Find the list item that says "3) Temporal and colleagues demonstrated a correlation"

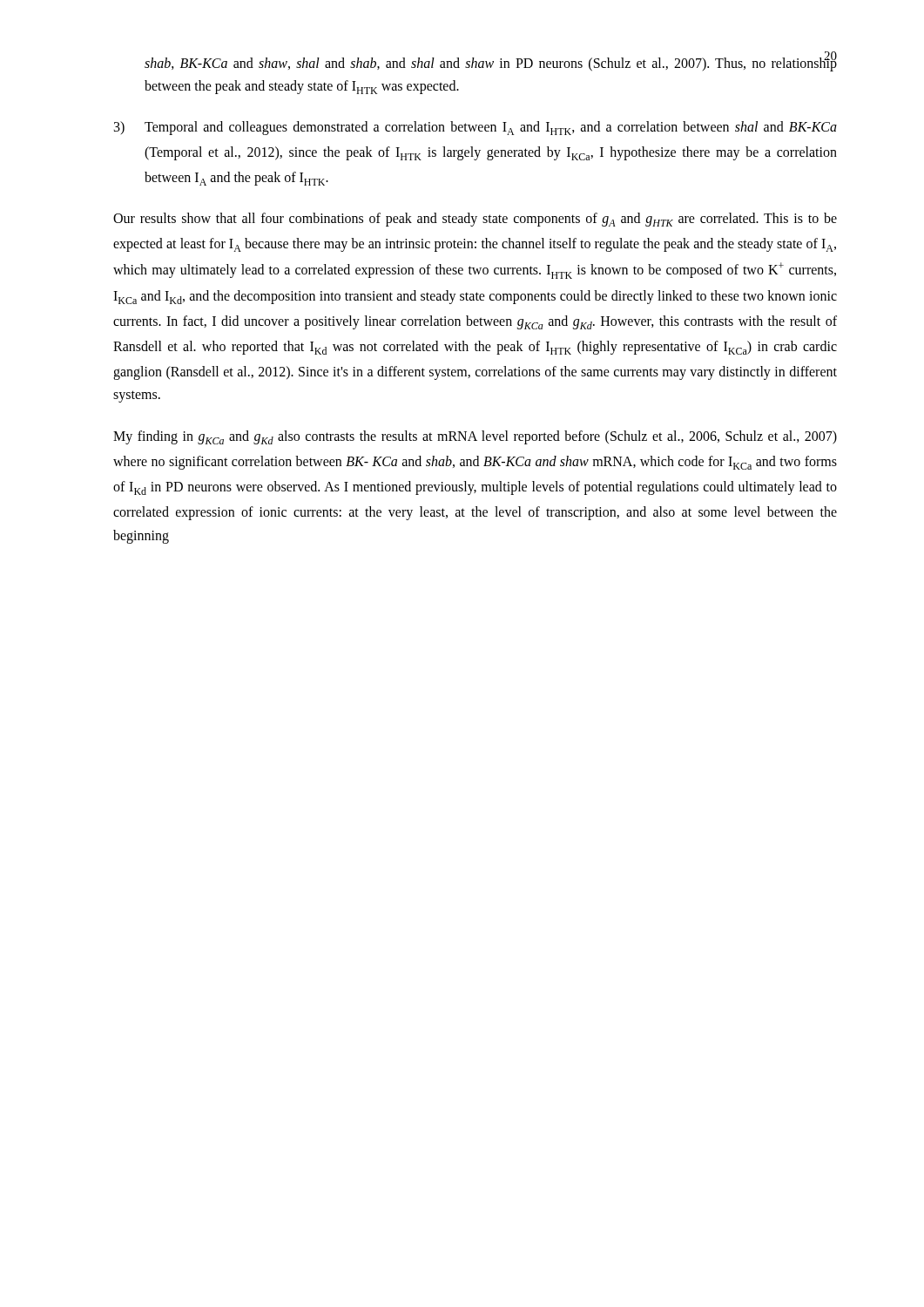click(475, 154)
